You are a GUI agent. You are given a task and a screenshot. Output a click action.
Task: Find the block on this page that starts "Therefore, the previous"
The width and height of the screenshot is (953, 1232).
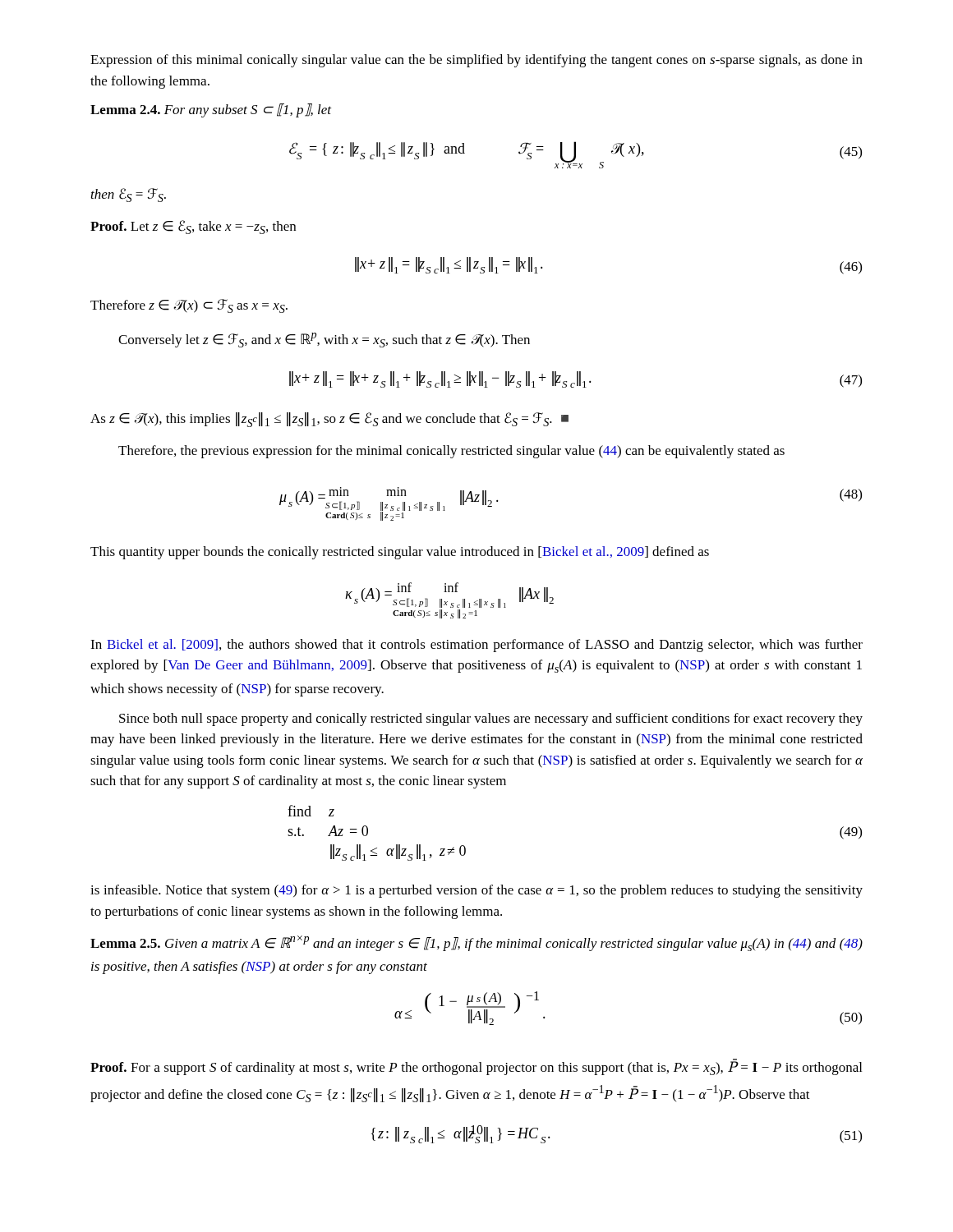coord(476,451)
